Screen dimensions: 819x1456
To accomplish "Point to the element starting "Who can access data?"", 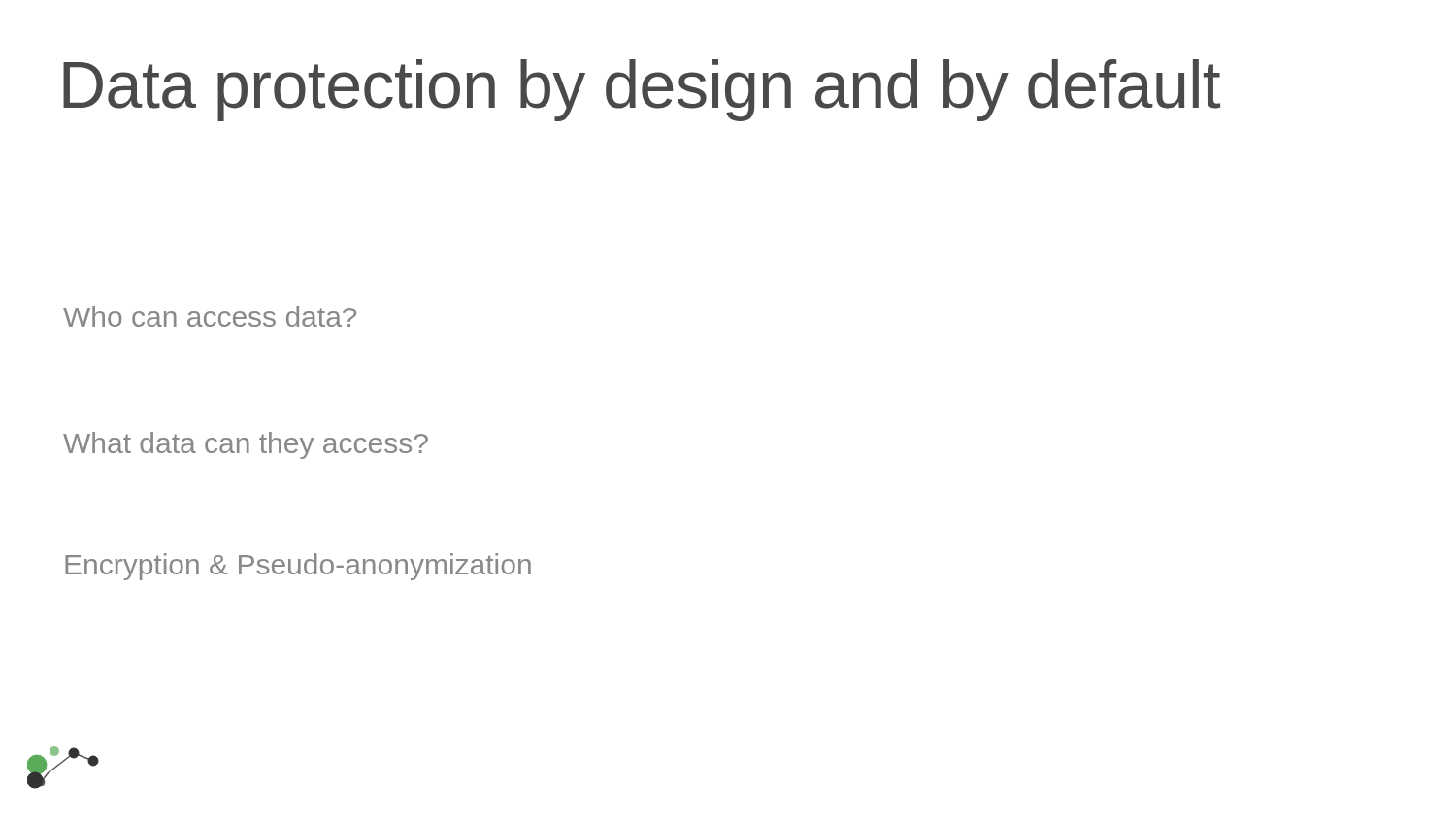I will click(x=210, y=317).
